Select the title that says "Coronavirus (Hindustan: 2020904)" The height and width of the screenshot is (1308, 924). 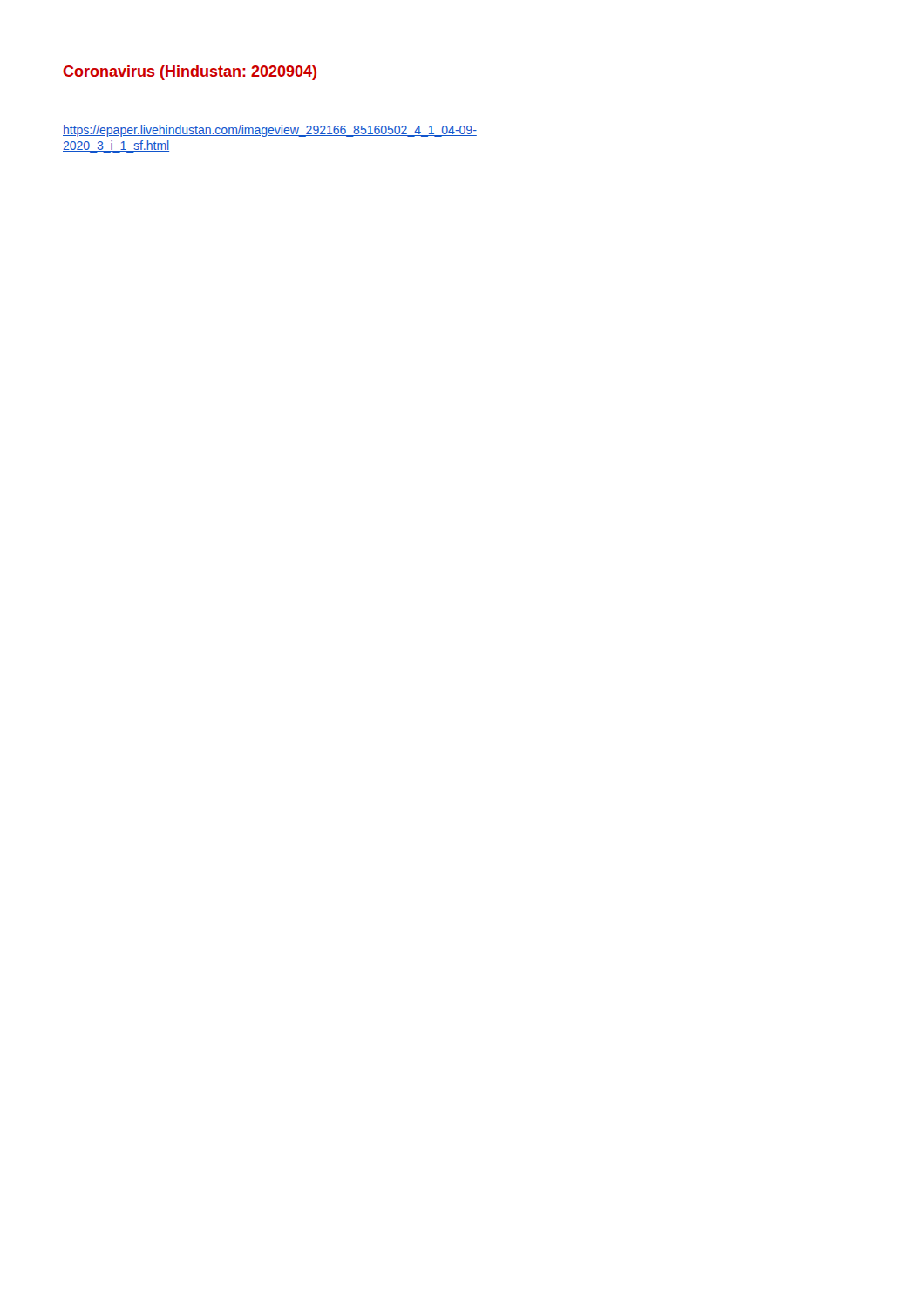pyautogui.click(x=190, y=71)
